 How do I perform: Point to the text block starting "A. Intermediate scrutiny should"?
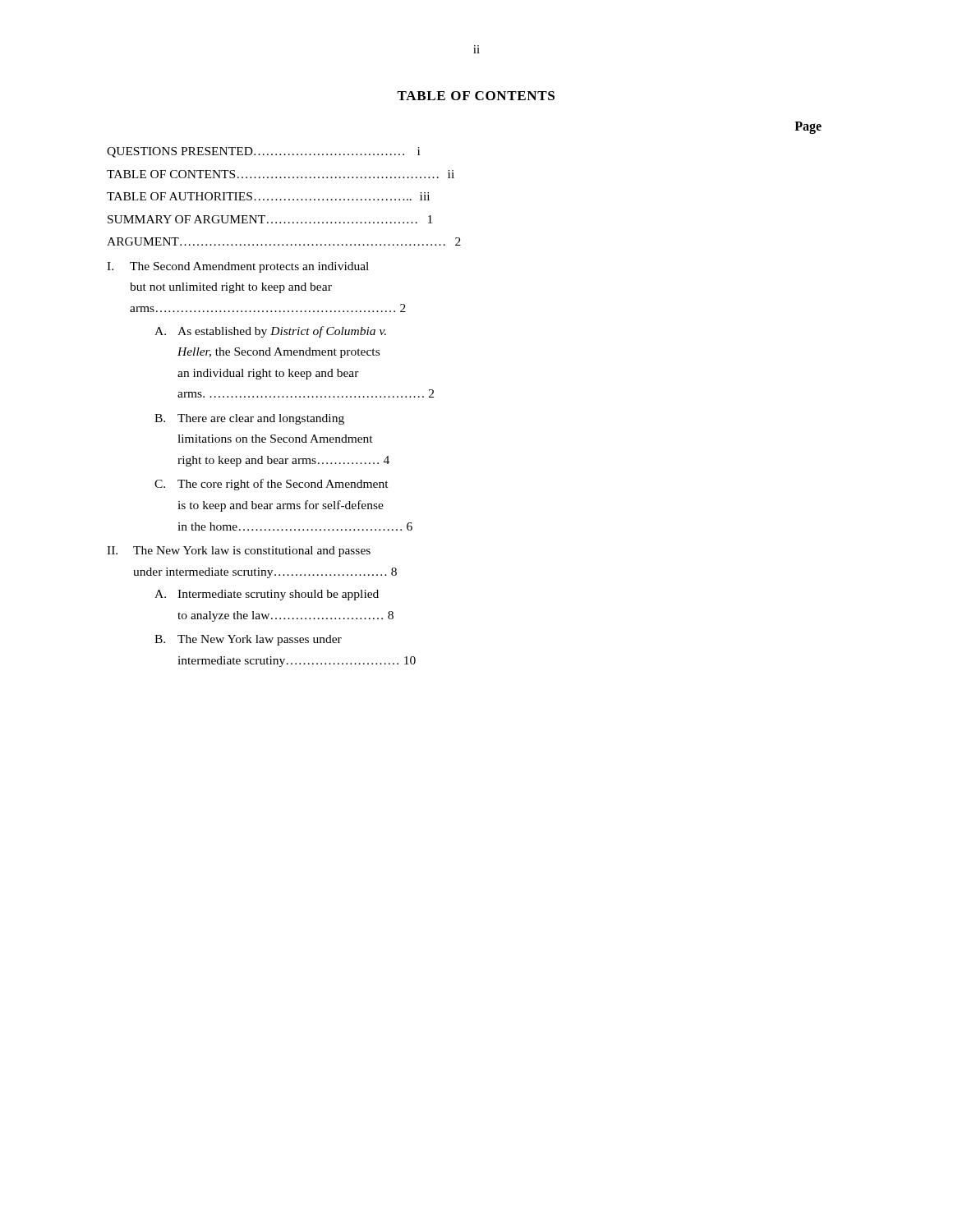coord(267,595)
